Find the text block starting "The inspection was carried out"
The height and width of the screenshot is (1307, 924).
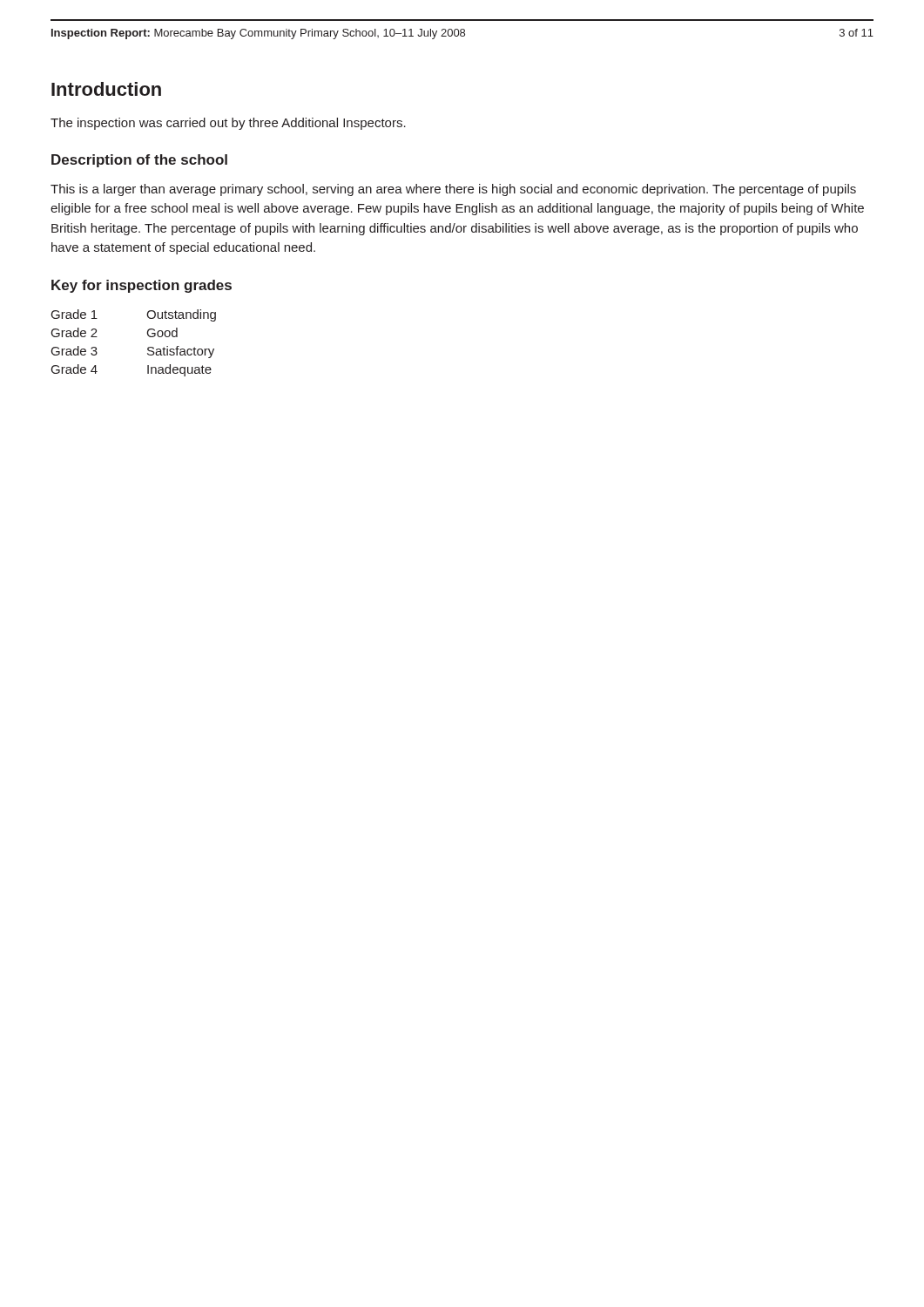[x=228, y=122]
